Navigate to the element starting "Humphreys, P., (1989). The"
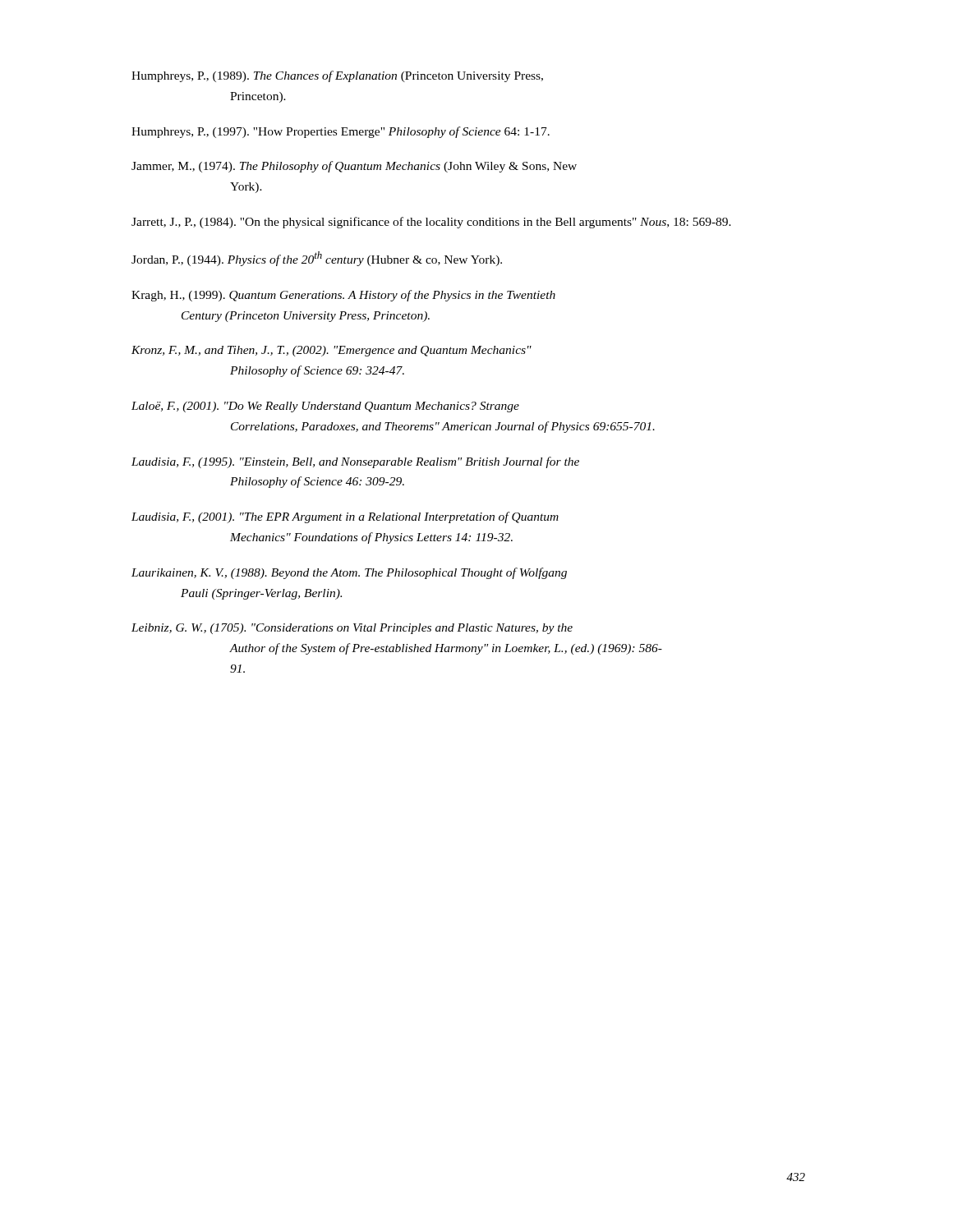 click(x=468, y=87)
